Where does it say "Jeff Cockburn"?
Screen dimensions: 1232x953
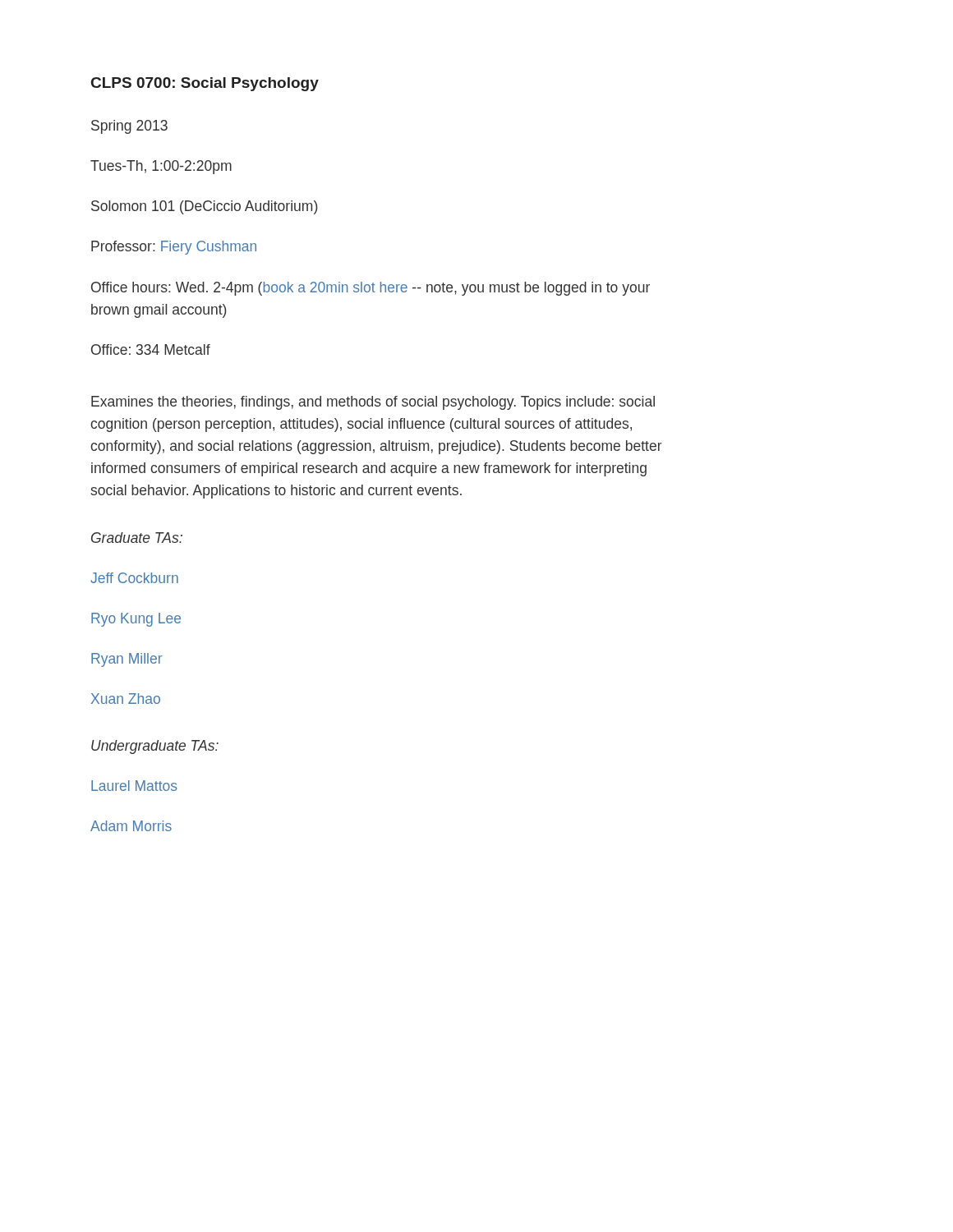tap(135, 578)
